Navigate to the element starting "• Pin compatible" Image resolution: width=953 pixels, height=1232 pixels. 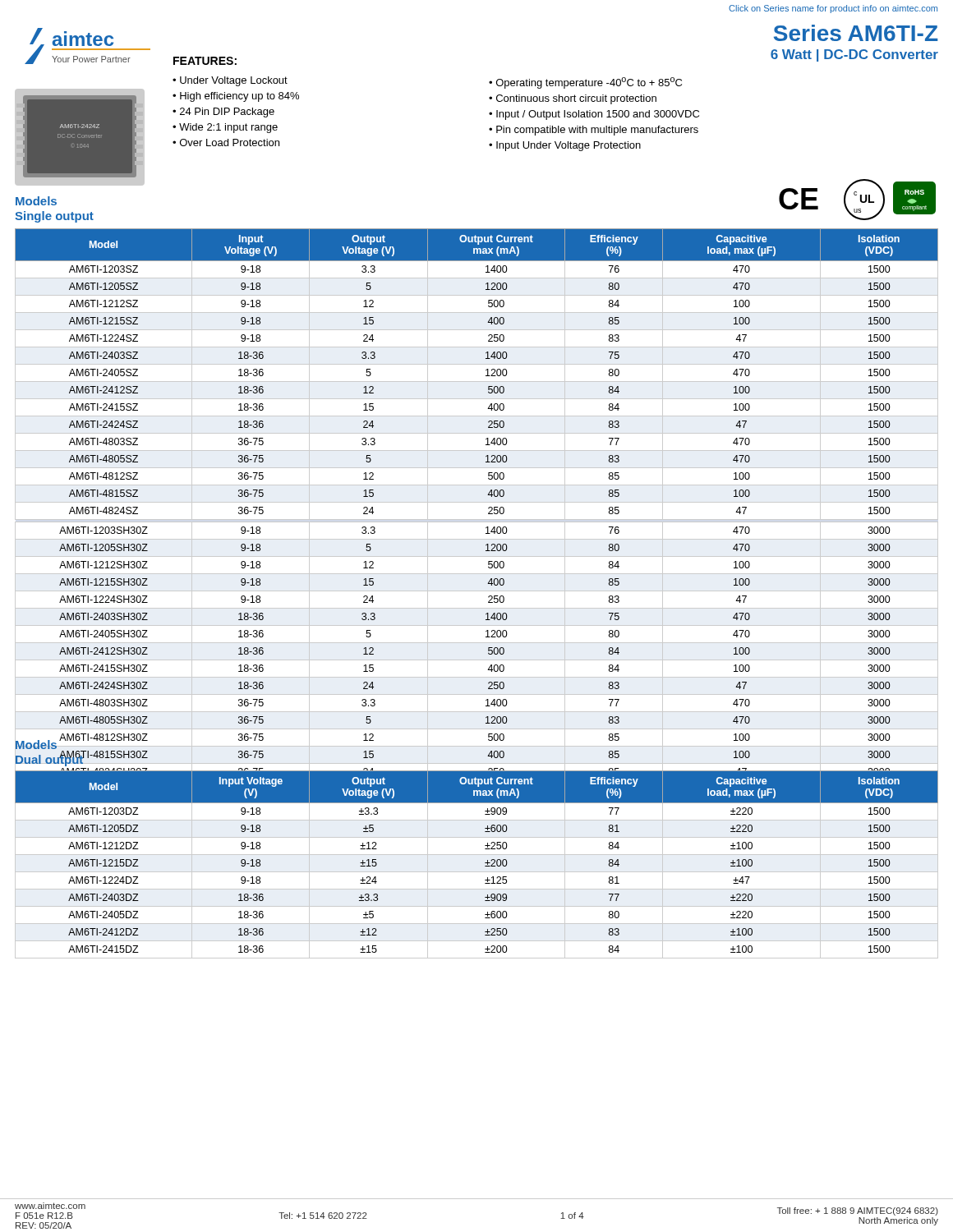pyautogui.click(x=594, y=130)
